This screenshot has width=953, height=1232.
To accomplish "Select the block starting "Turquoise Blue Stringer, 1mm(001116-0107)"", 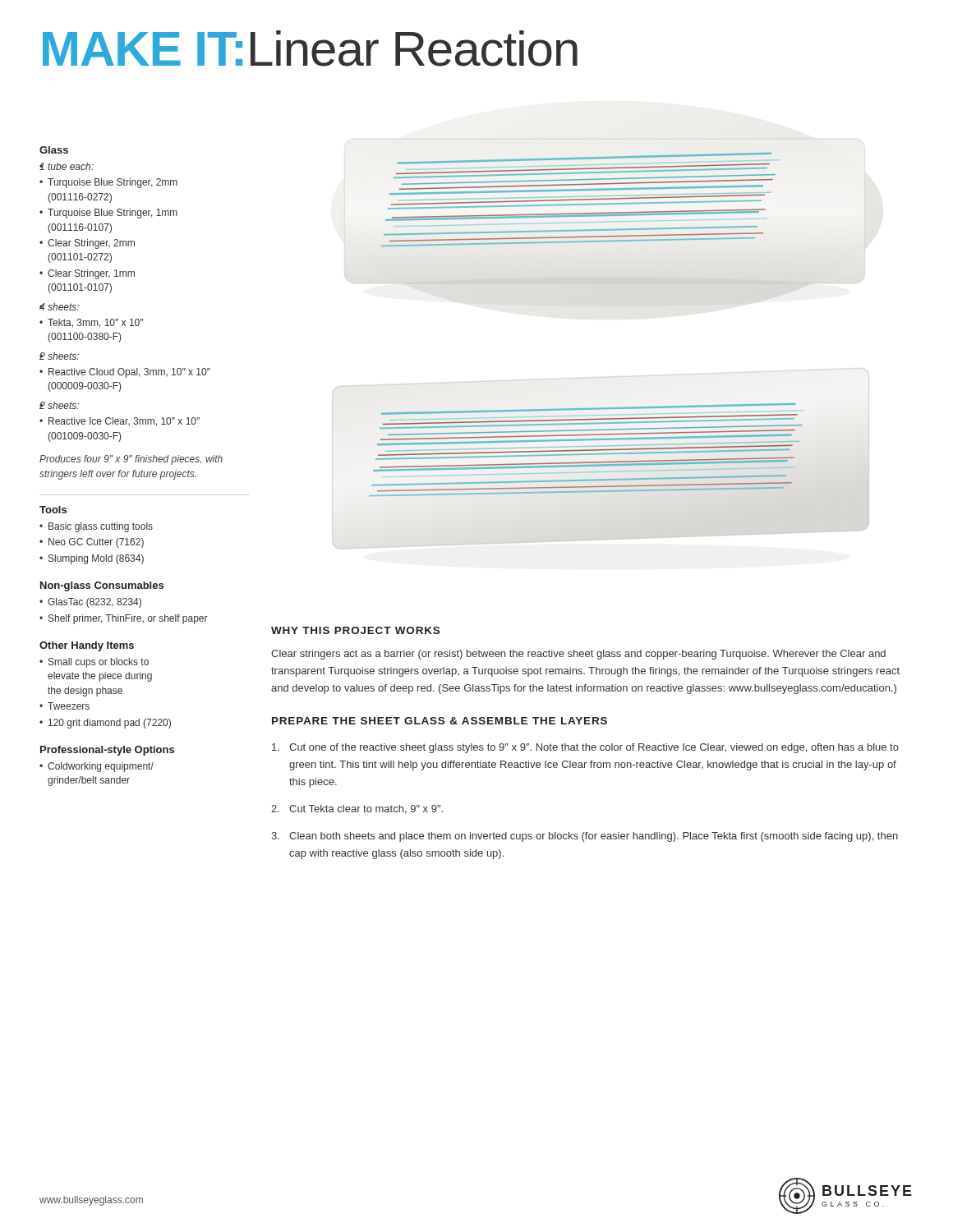I will [x=113, y=220].
